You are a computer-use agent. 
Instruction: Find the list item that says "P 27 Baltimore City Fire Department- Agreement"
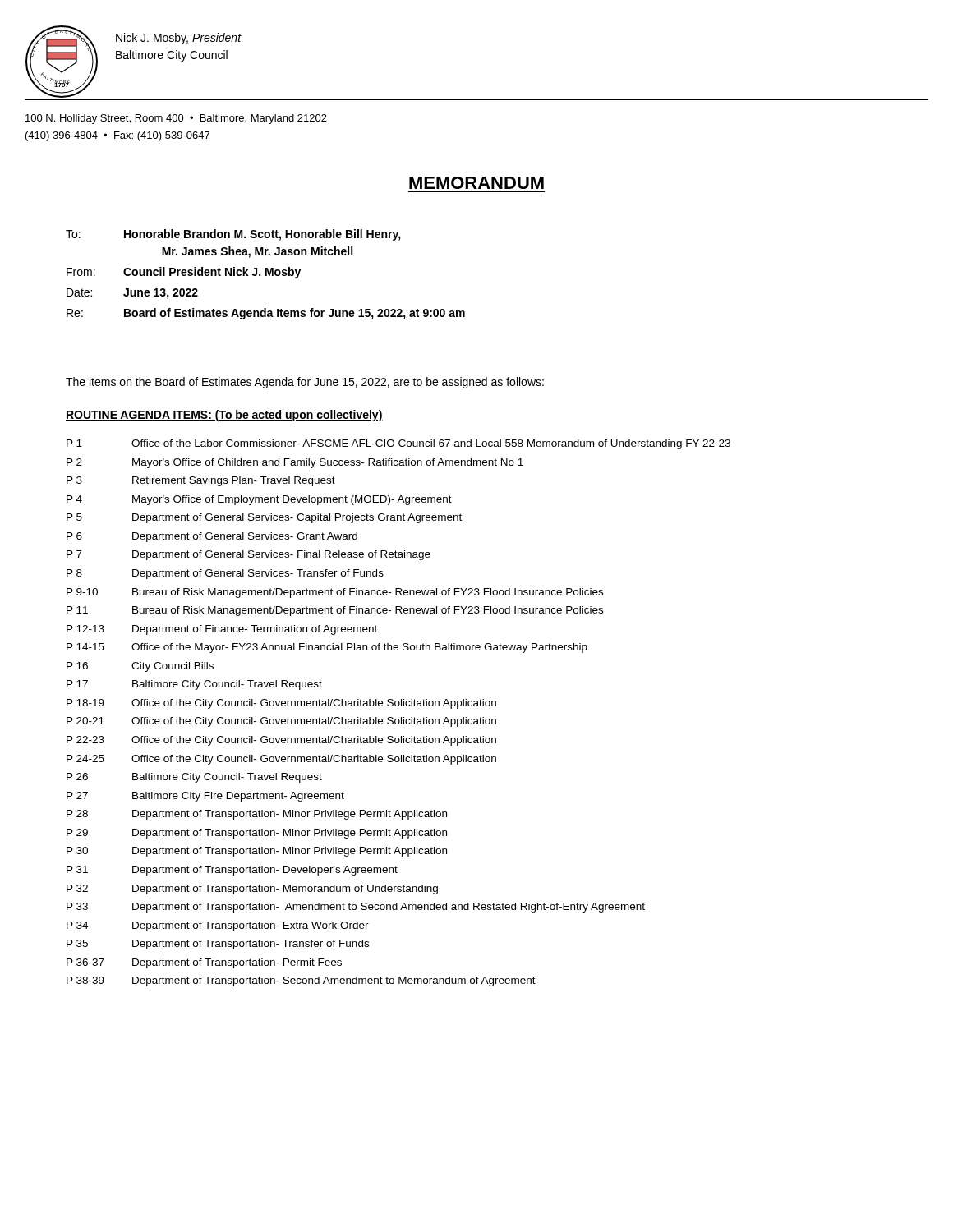coord(205,797)
